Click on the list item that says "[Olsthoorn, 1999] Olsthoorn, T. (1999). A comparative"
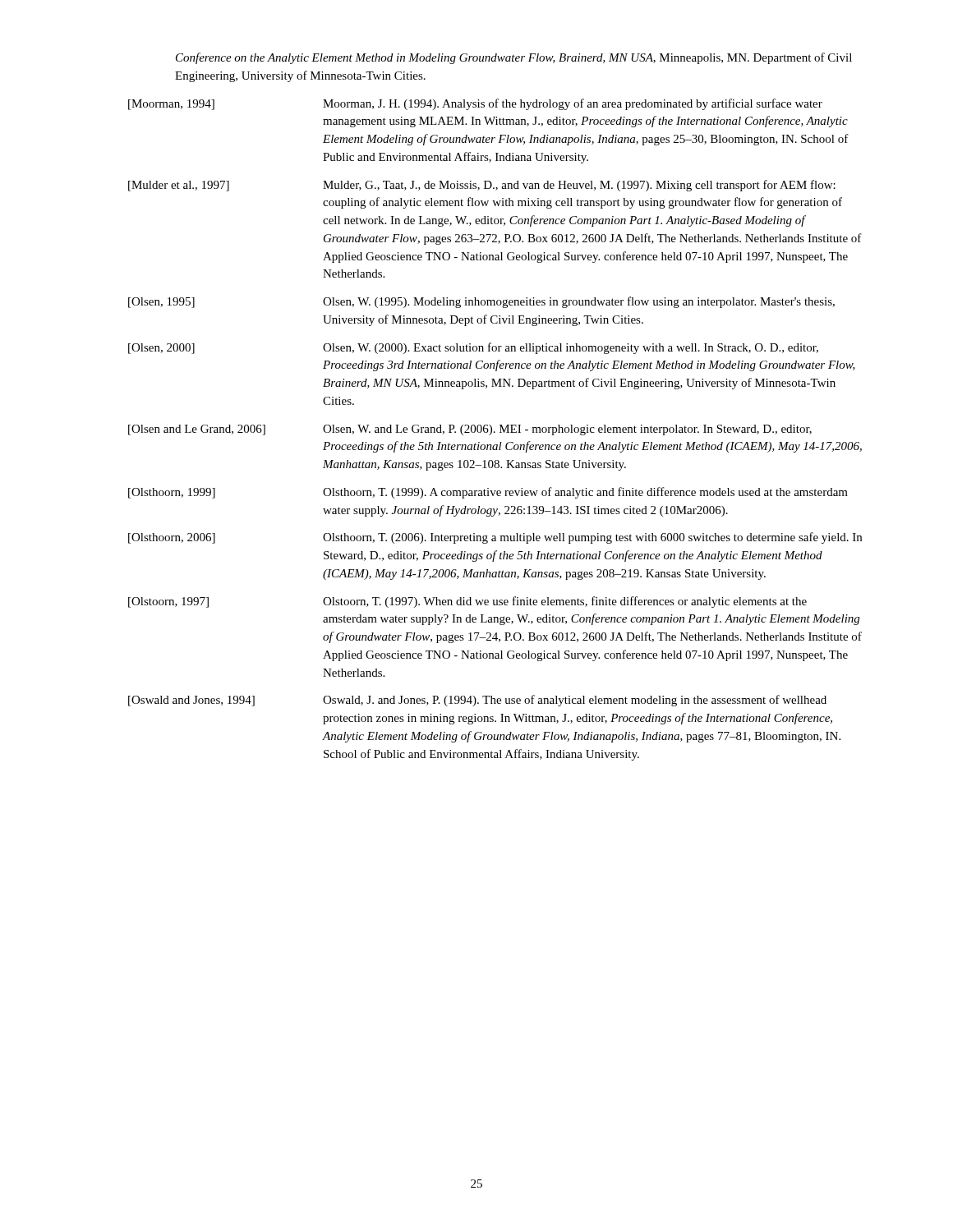 [495, 501]
